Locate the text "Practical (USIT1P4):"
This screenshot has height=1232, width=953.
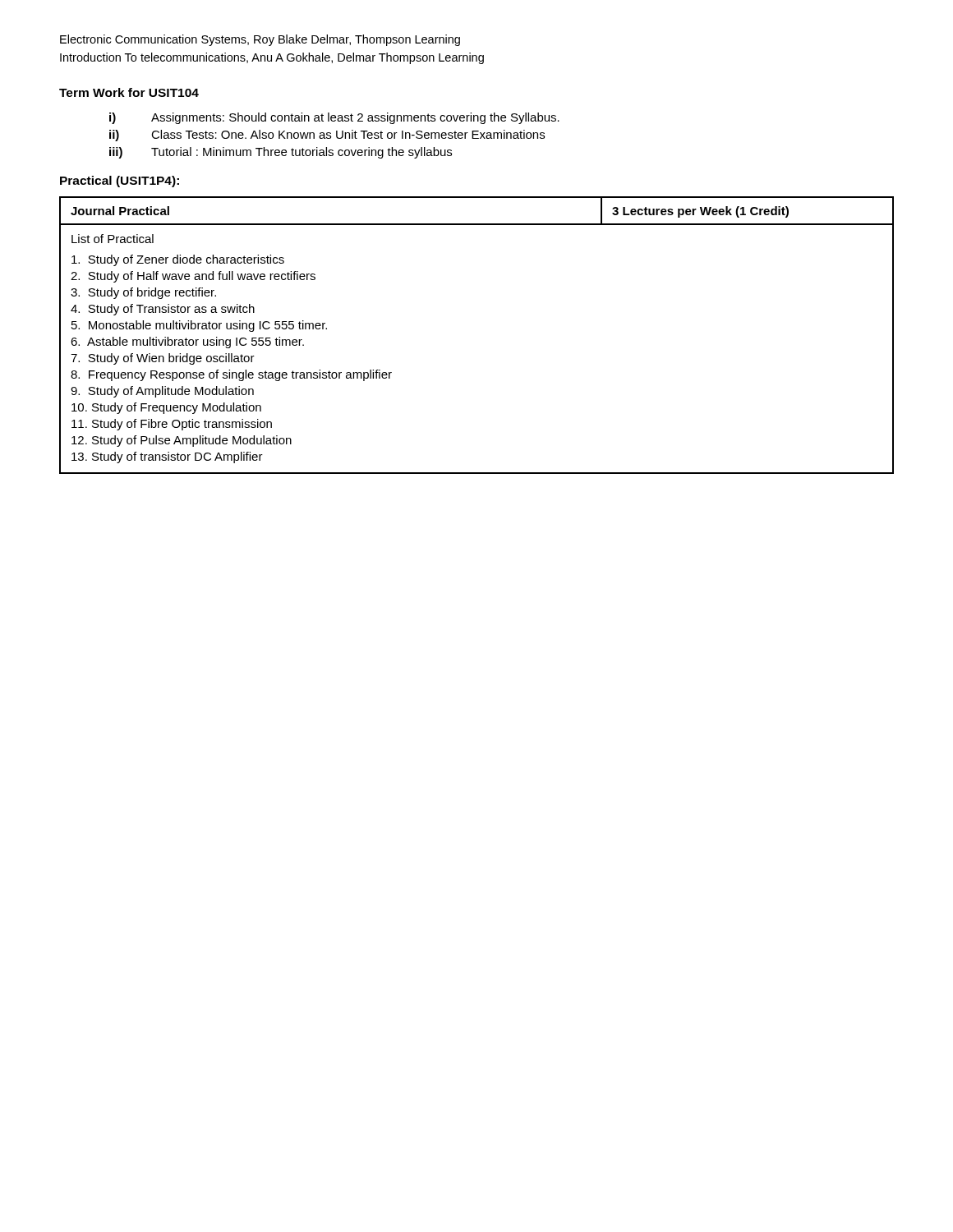click(120, 180)
